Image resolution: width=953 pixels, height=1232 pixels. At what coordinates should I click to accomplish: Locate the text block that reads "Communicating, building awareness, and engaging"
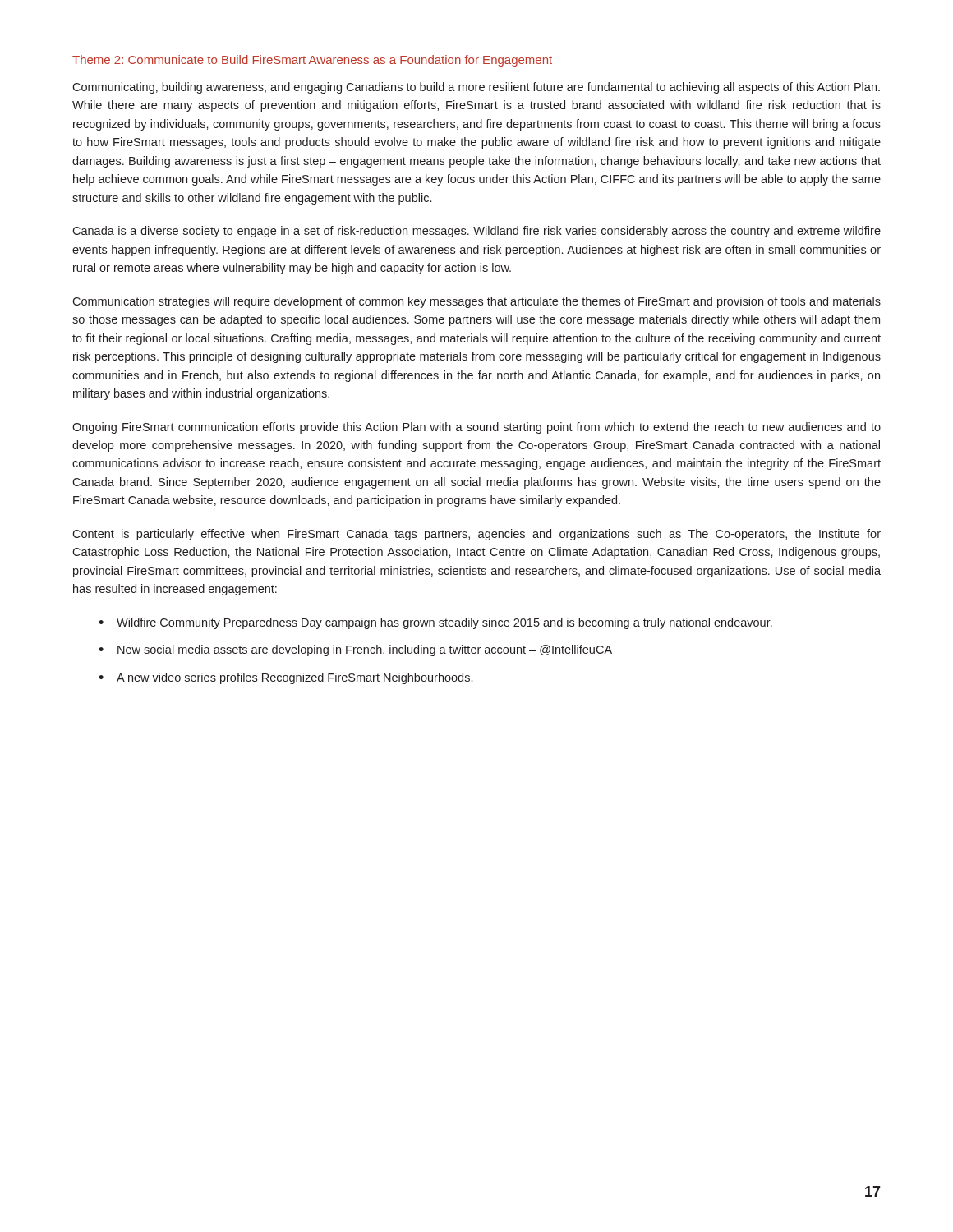point(476,143)
